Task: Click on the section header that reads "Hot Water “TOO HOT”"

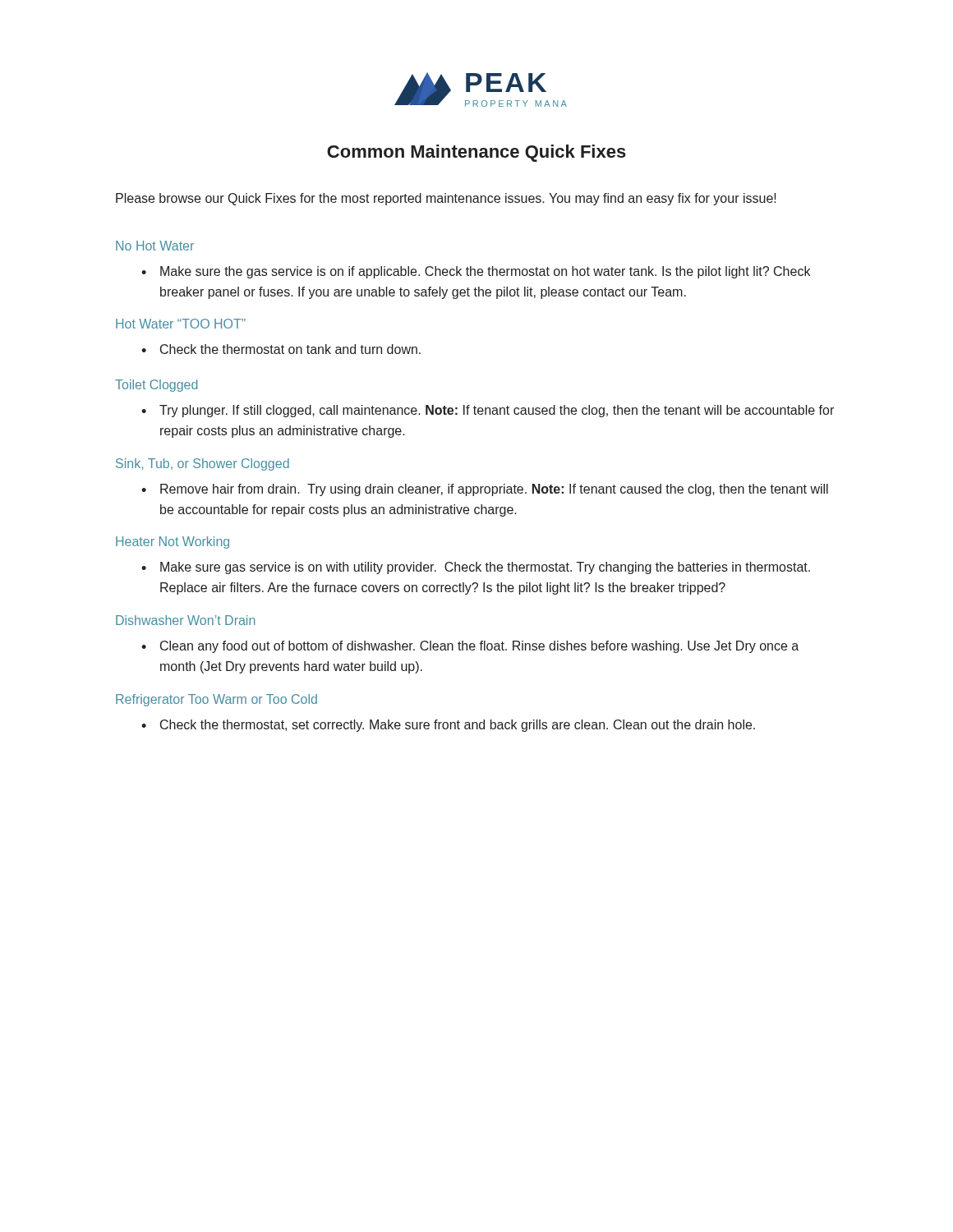Action: click(180, 324)
